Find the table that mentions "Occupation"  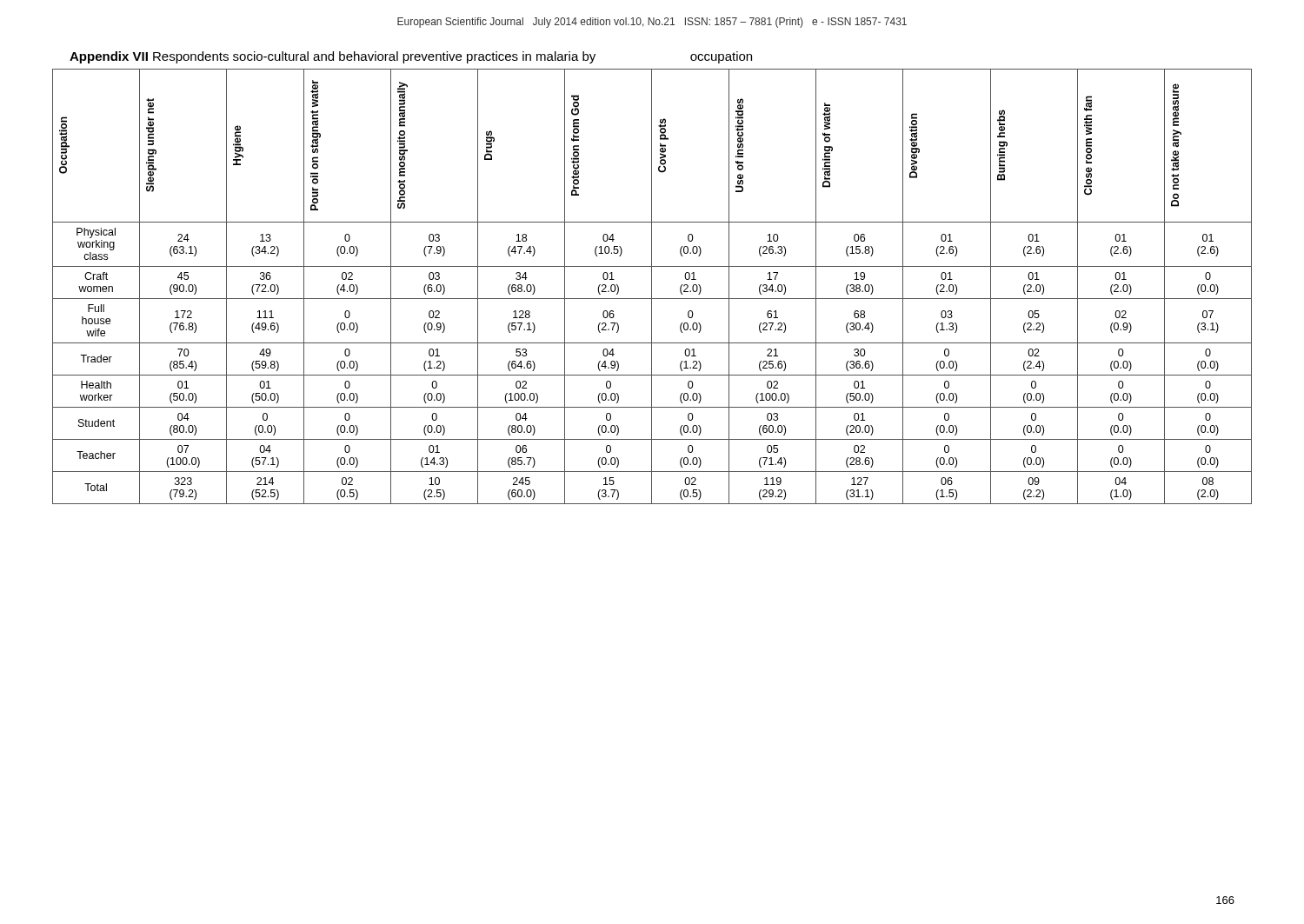pos(652,286)
